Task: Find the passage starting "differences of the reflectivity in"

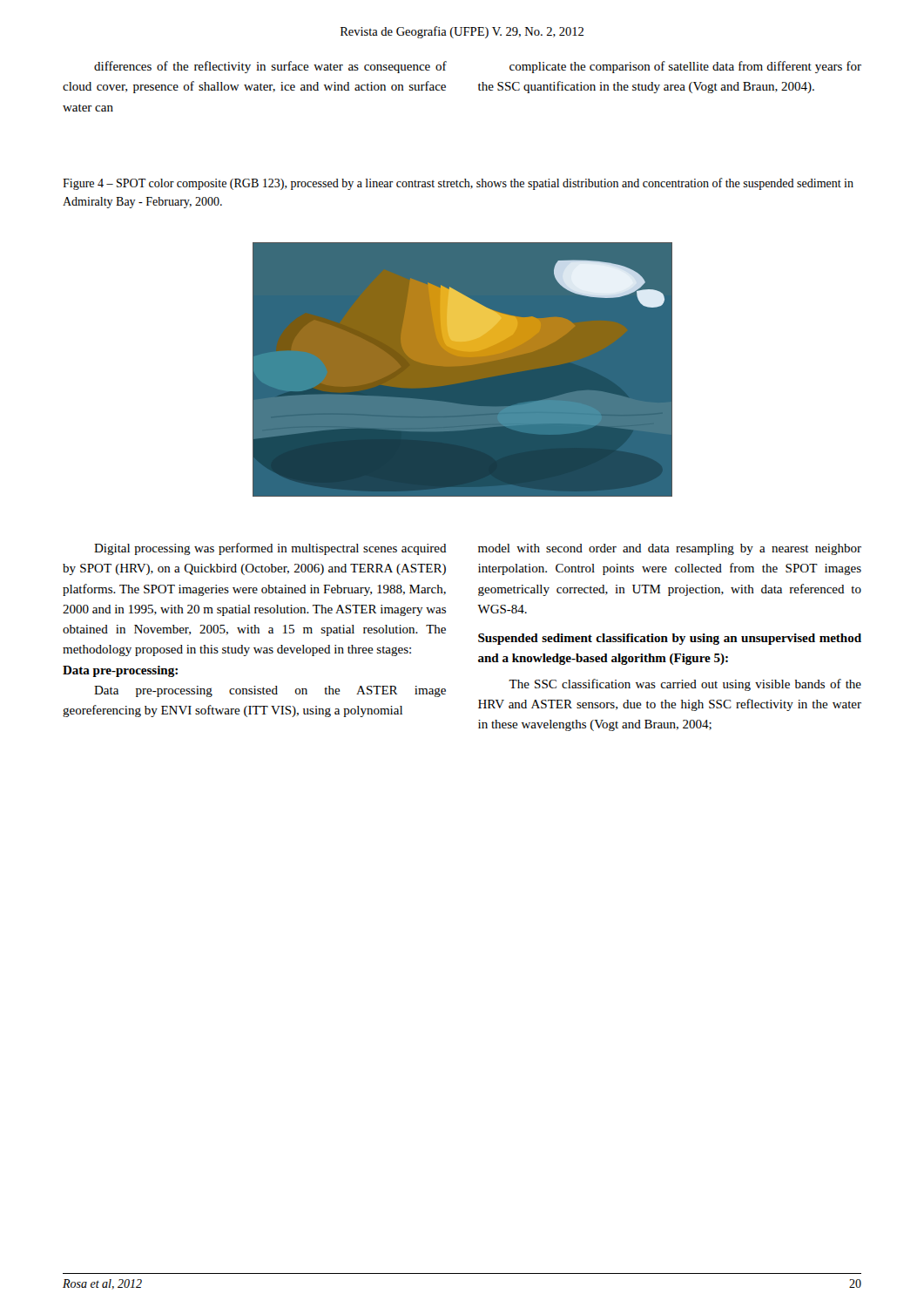Action: pyautogui.click(x=255, y=87)
